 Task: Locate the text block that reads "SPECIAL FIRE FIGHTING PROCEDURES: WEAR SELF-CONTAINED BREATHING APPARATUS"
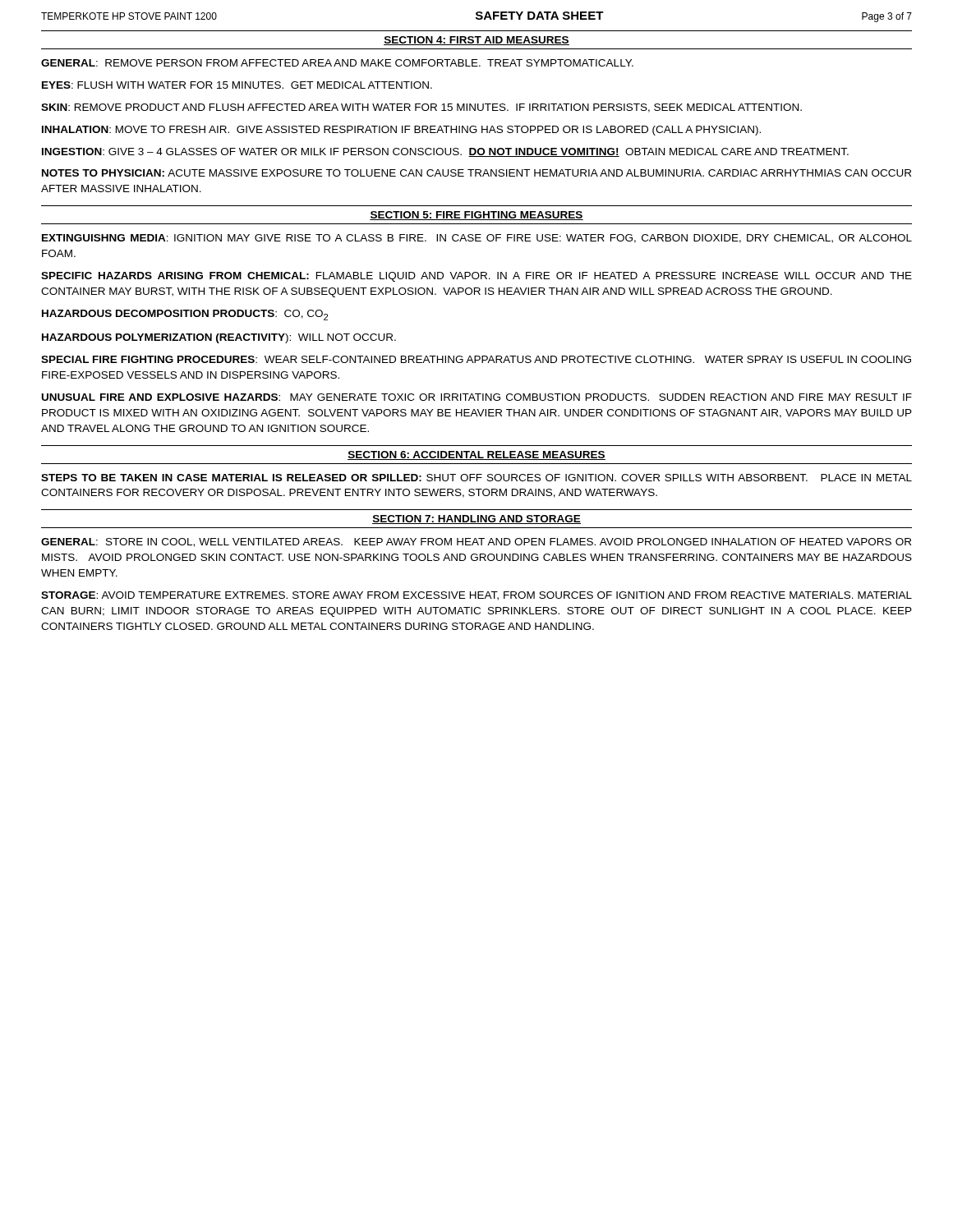(x=476, y=367)
